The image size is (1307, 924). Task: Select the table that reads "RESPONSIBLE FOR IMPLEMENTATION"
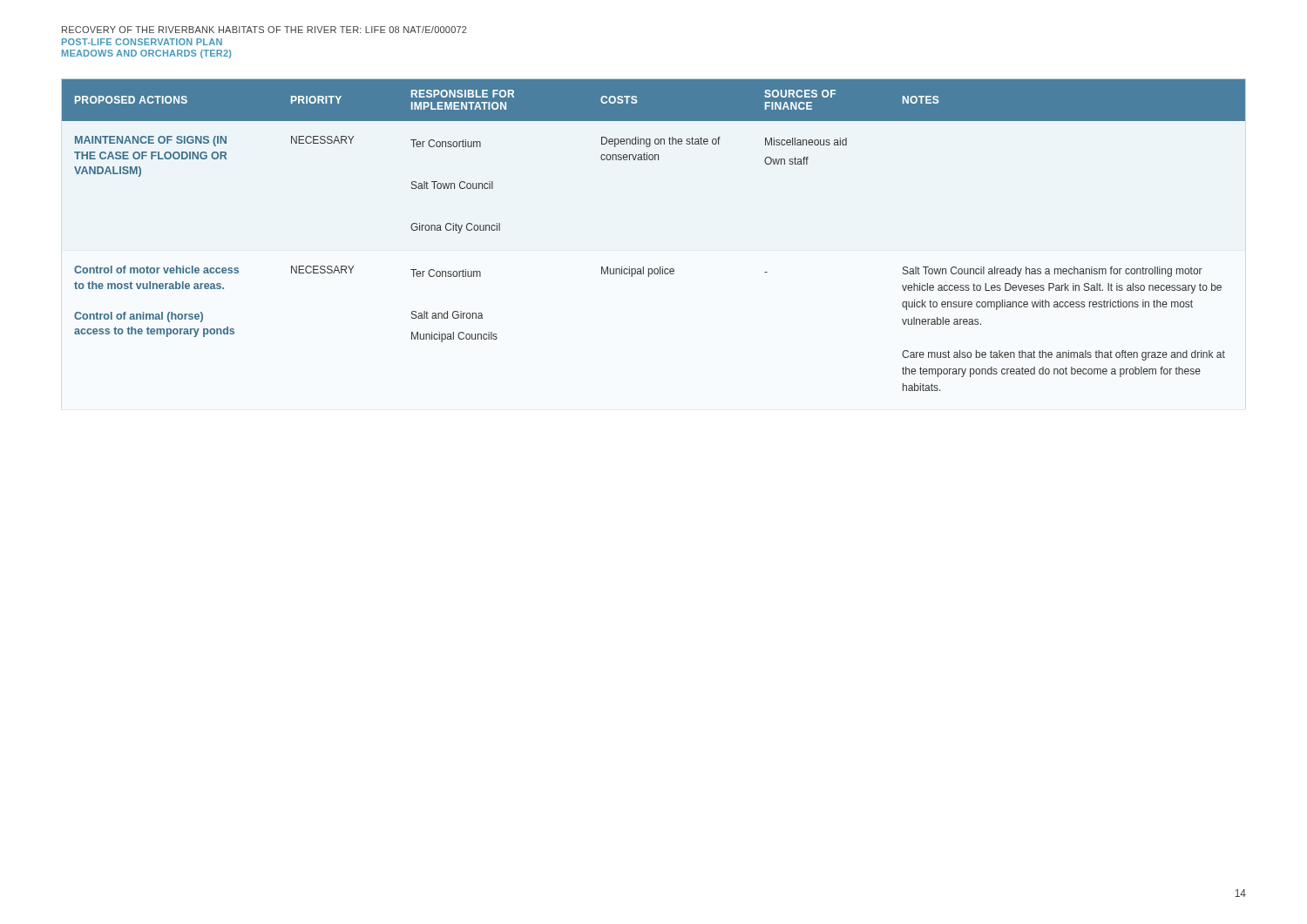click(x=654, y=244)
